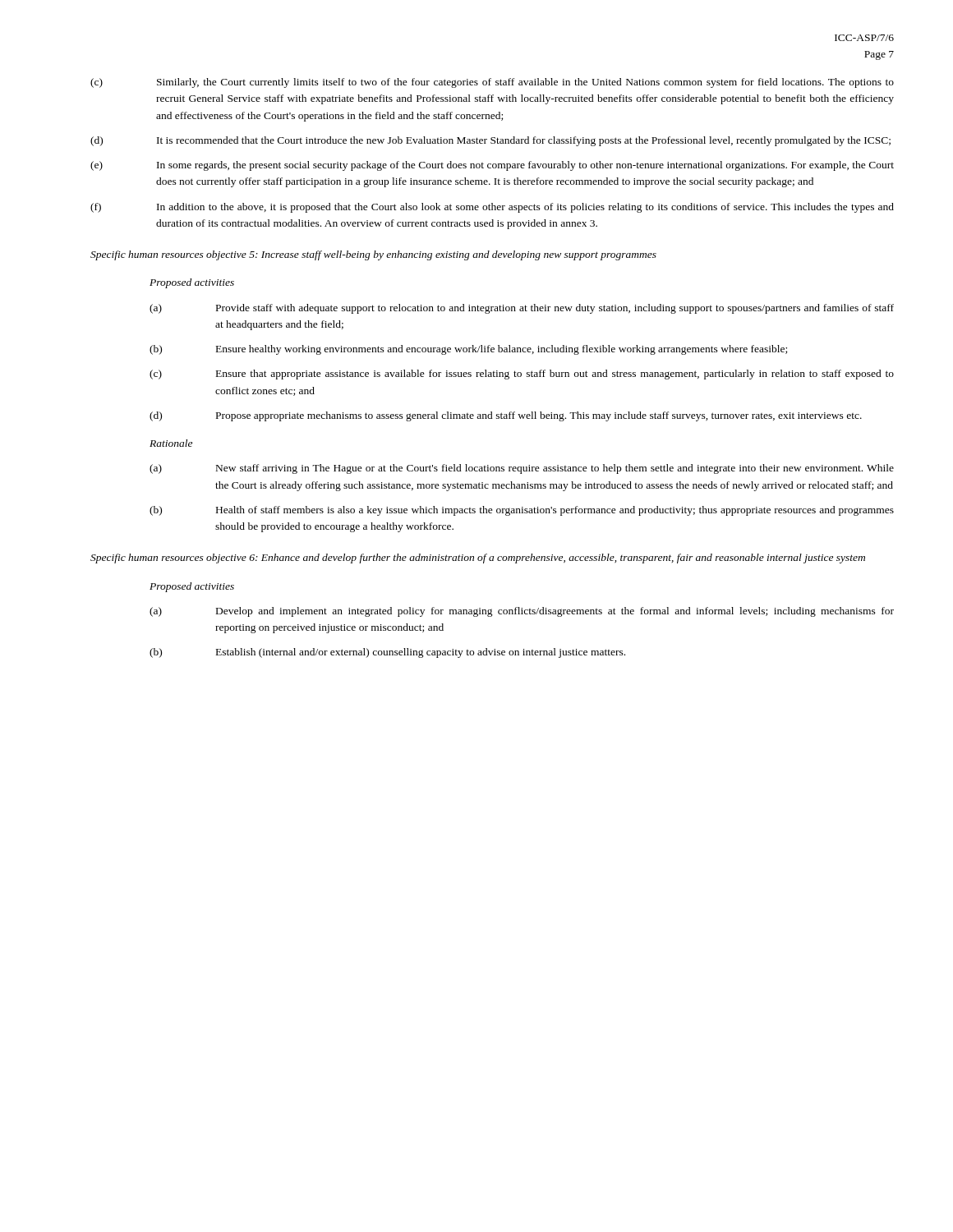Point to the block beginning "(a) Provide staff with adequate support to"

tap(522, 316)
